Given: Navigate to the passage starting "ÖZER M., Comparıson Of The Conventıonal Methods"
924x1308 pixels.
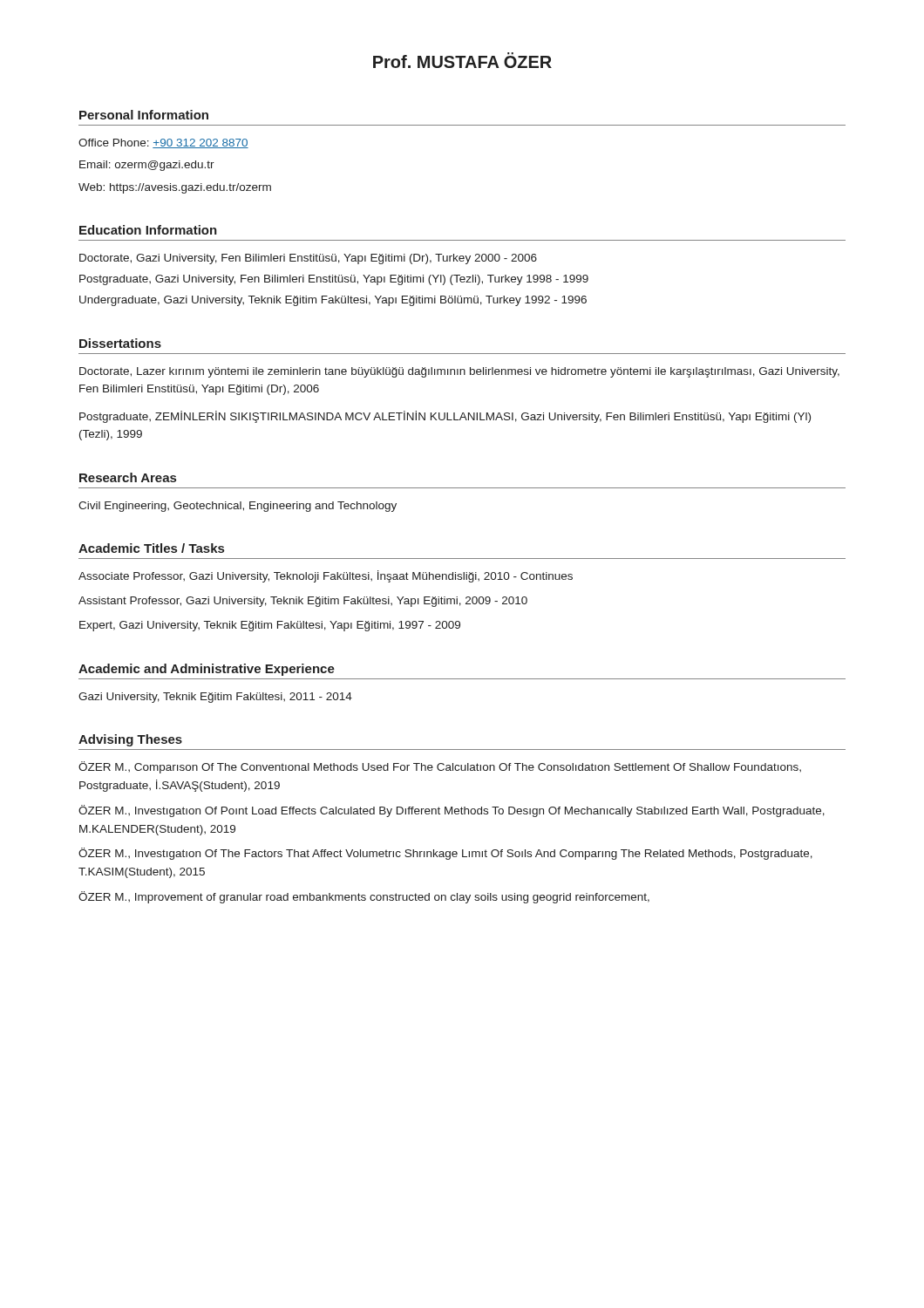Looking at the screenshot, I should coord(440,776).
